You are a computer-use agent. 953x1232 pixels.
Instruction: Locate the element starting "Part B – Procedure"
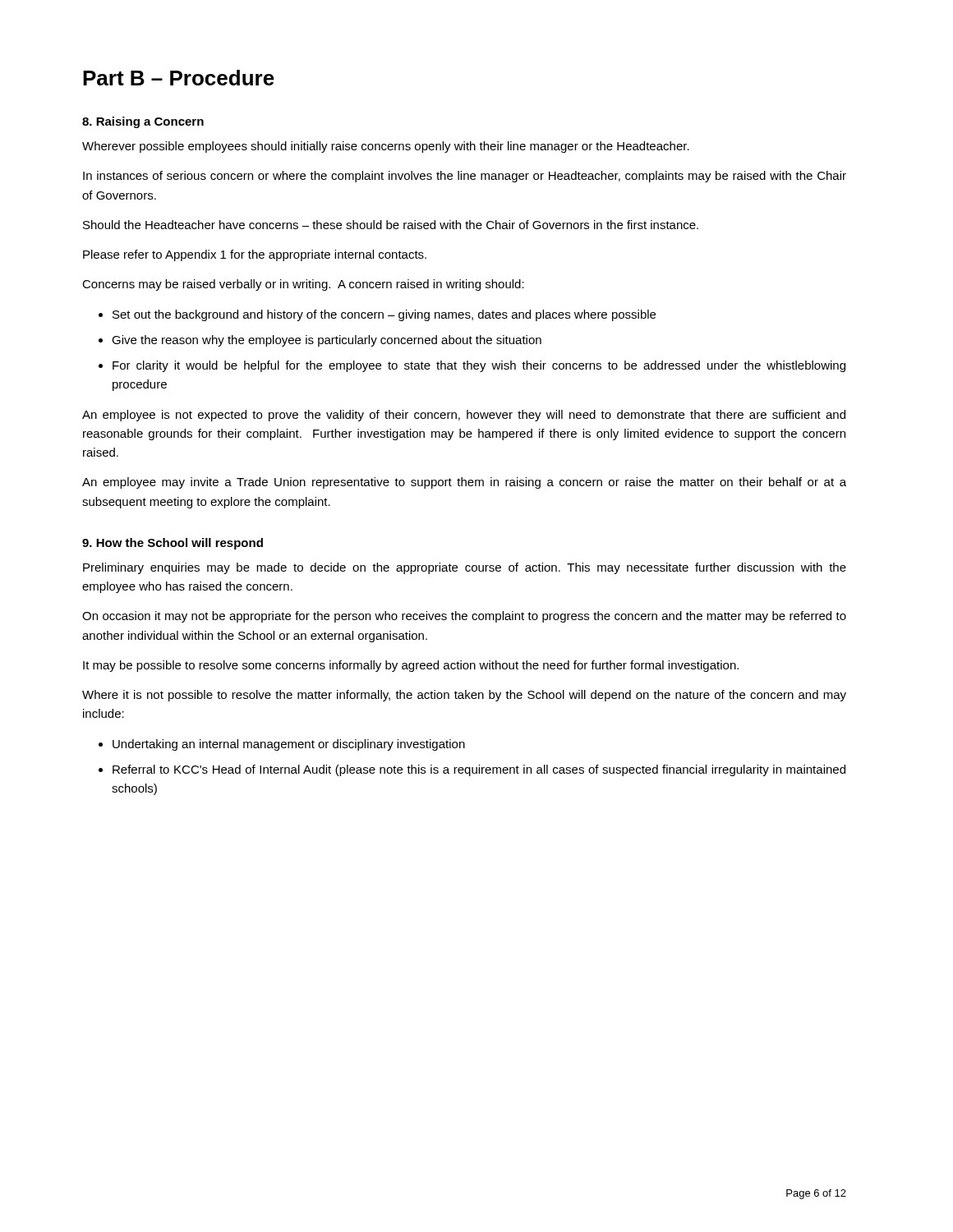click(x=178, y=78)
